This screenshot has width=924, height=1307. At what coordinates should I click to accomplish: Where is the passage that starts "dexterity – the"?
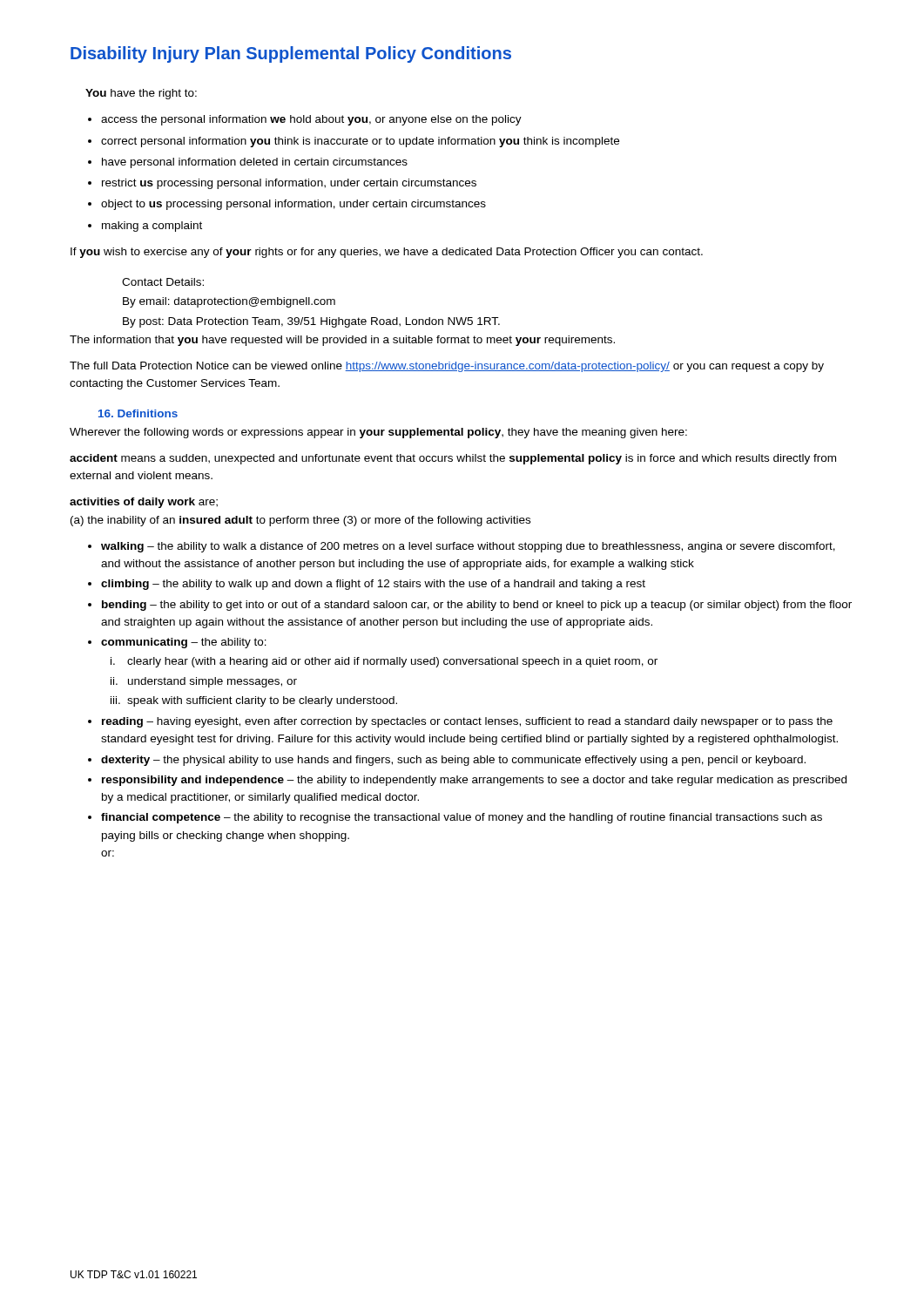point(454,759)
